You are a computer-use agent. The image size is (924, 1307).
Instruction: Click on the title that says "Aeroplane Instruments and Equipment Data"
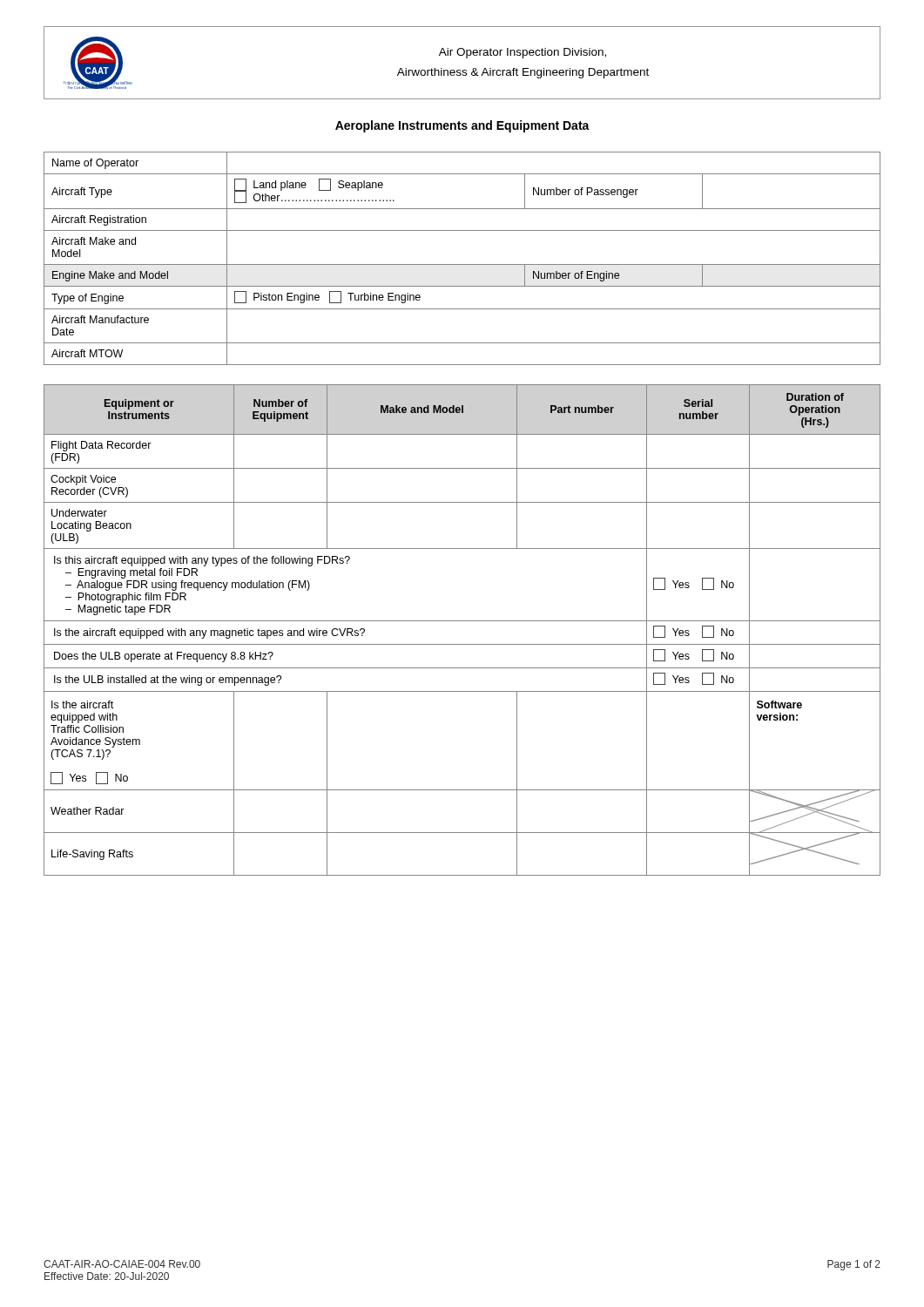pyautogui.click(x=462, y=125)
